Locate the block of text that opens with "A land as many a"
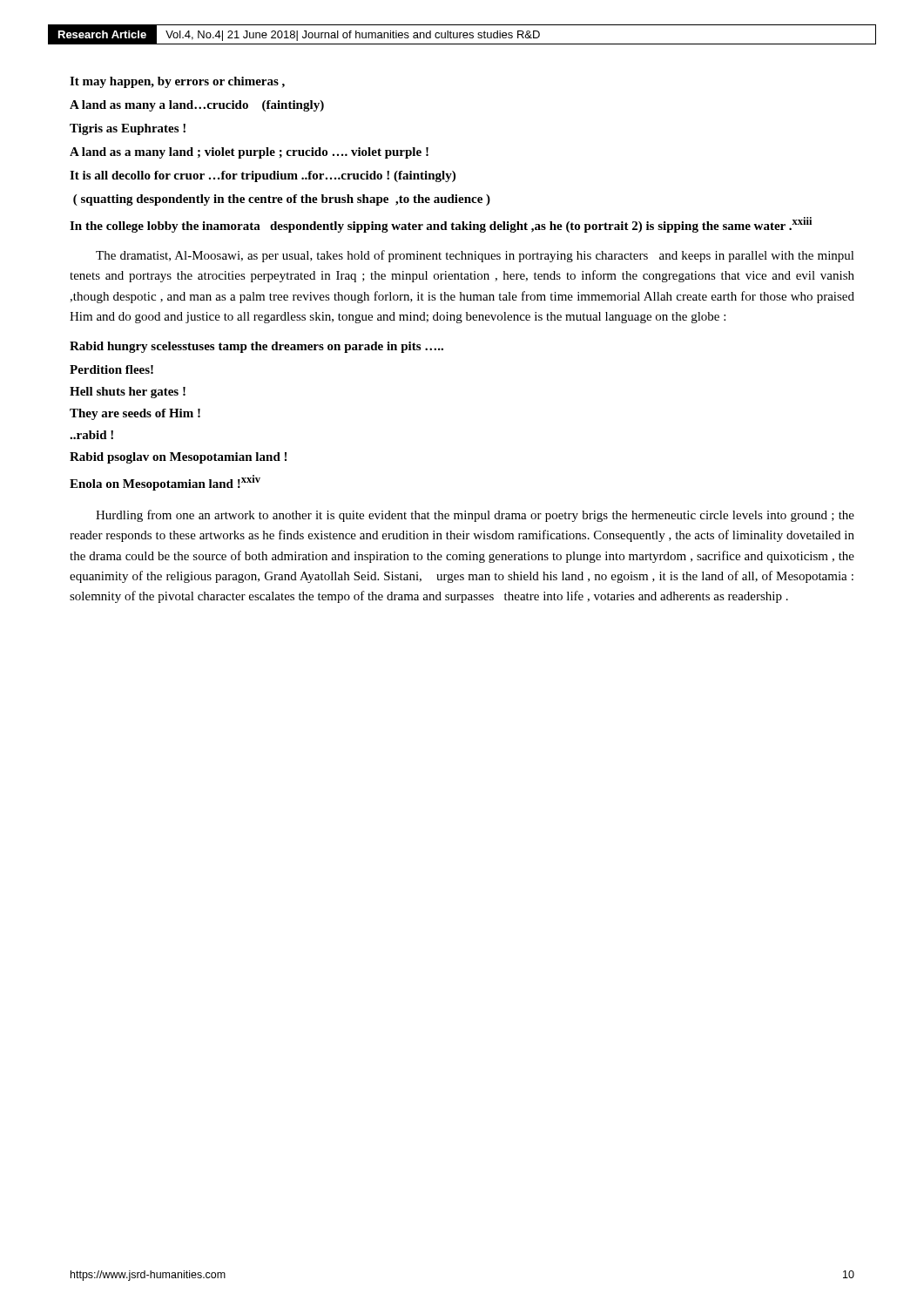This screenshot has height=1307, width=924. 197,106
